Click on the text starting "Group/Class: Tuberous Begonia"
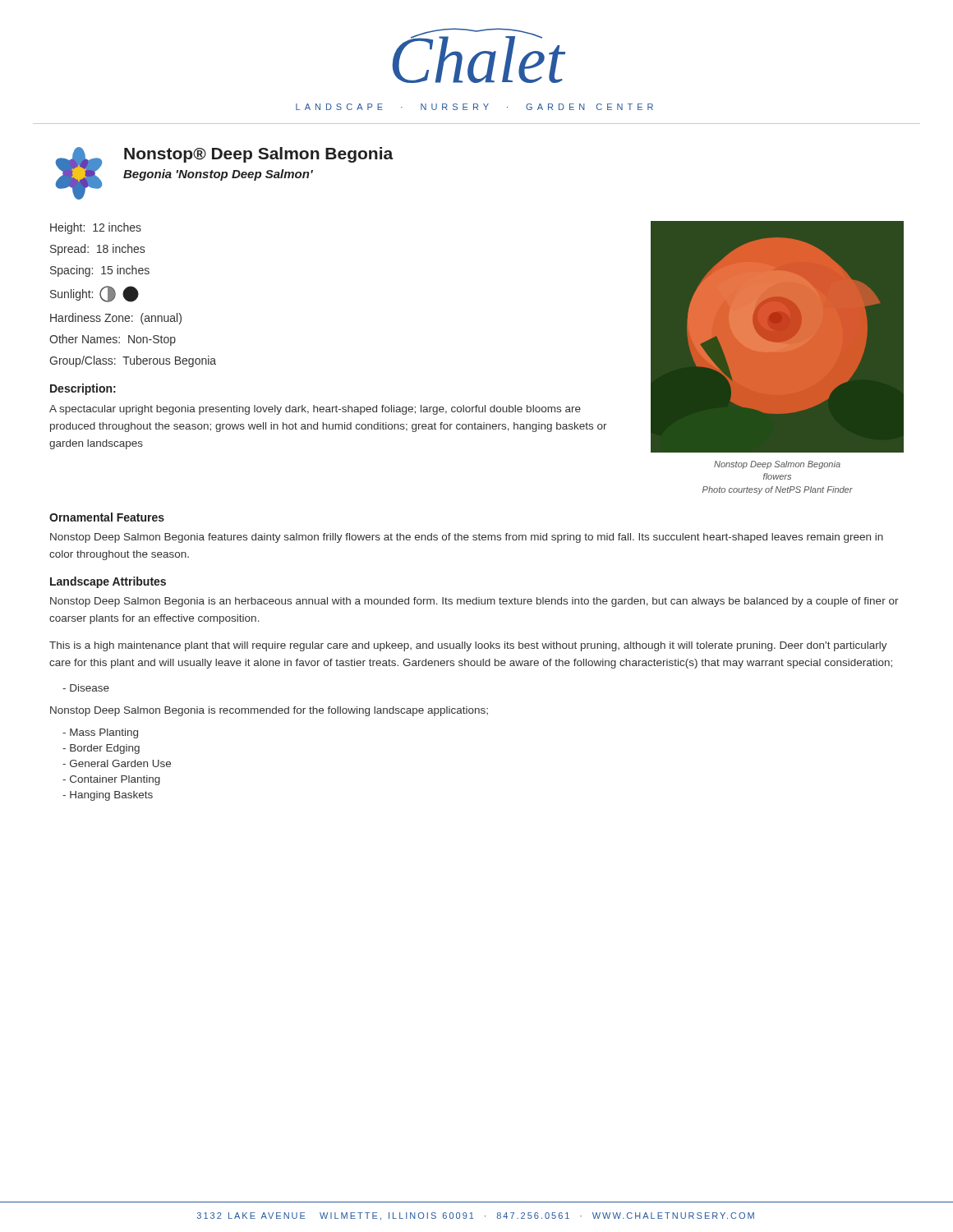The image size is (953, 1232). [133, 361]
